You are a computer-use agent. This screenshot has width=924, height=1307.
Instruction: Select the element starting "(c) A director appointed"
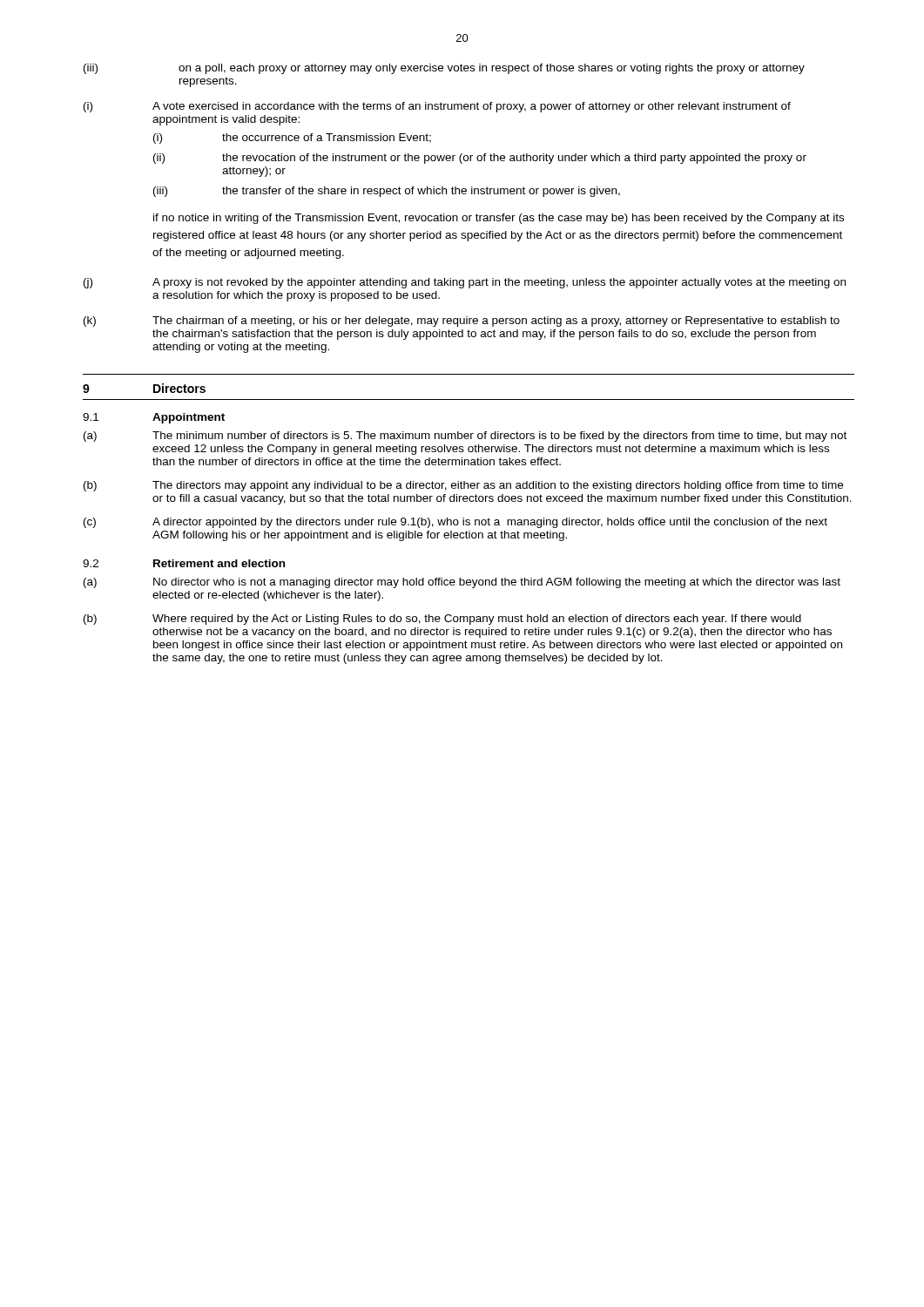(x=469, y=528)
